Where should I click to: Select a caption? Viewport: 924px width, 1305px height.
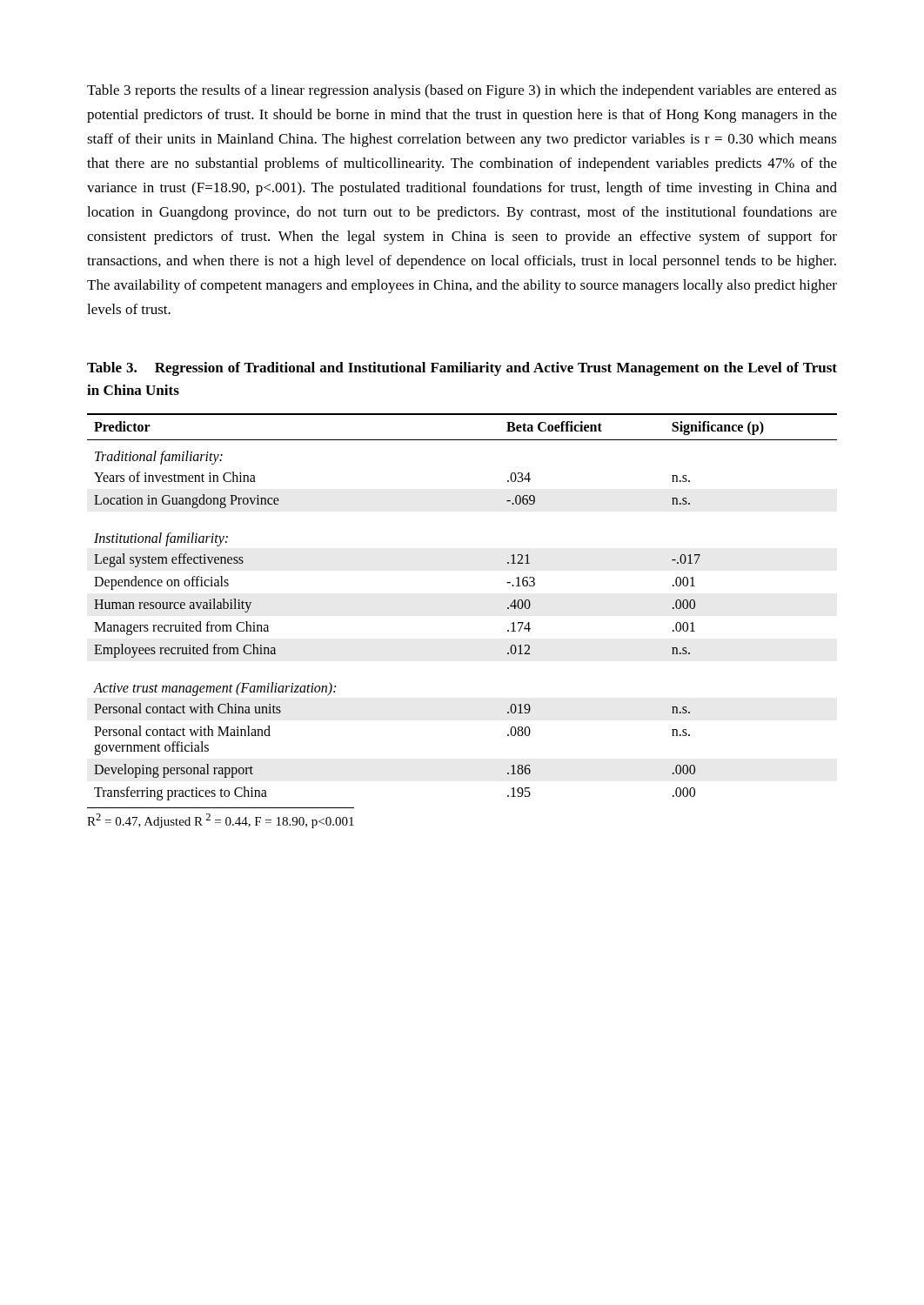tap(462, 379)
